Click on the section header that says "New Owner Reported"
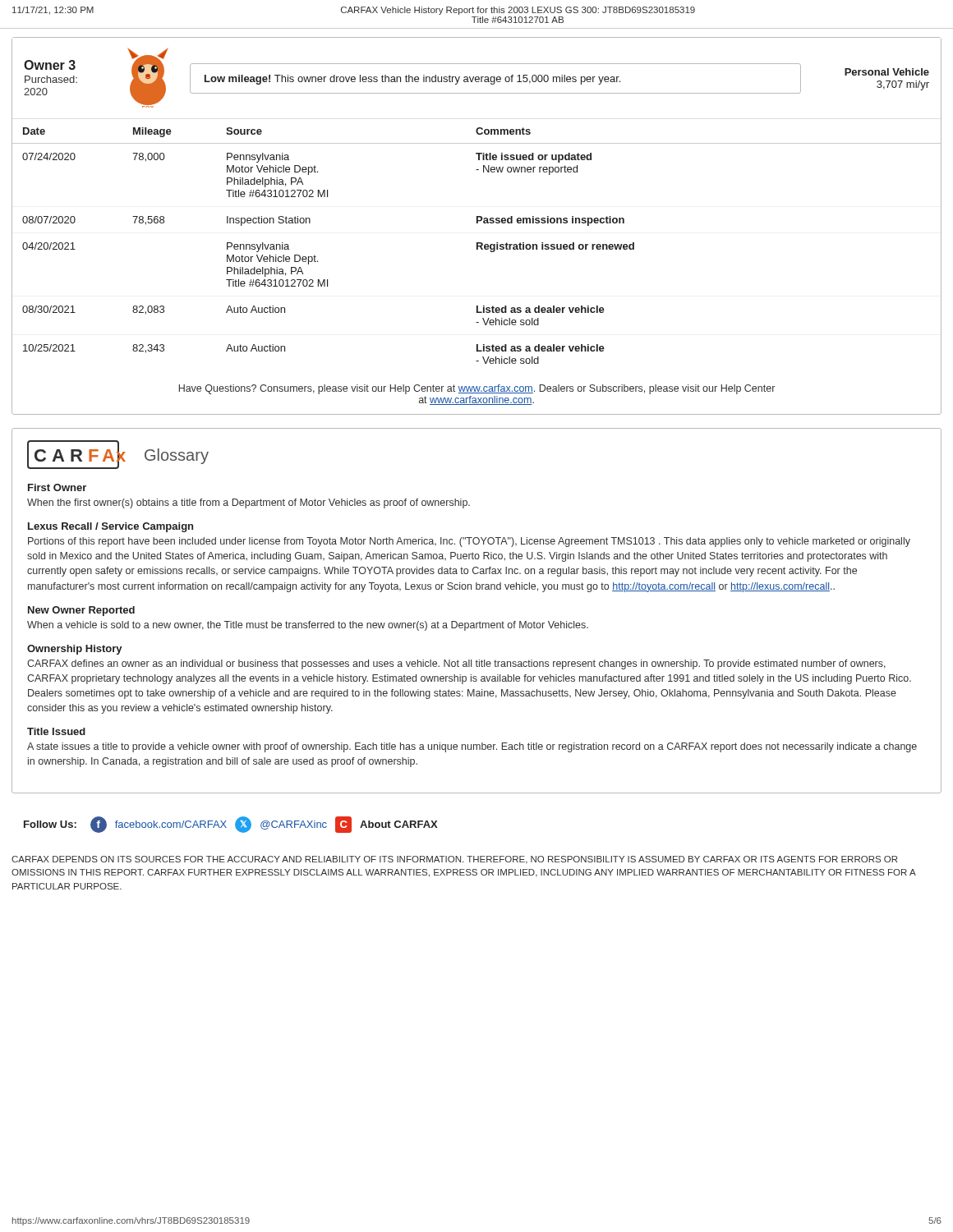This screenshot has height=1232, width=953. click(81, 610)
